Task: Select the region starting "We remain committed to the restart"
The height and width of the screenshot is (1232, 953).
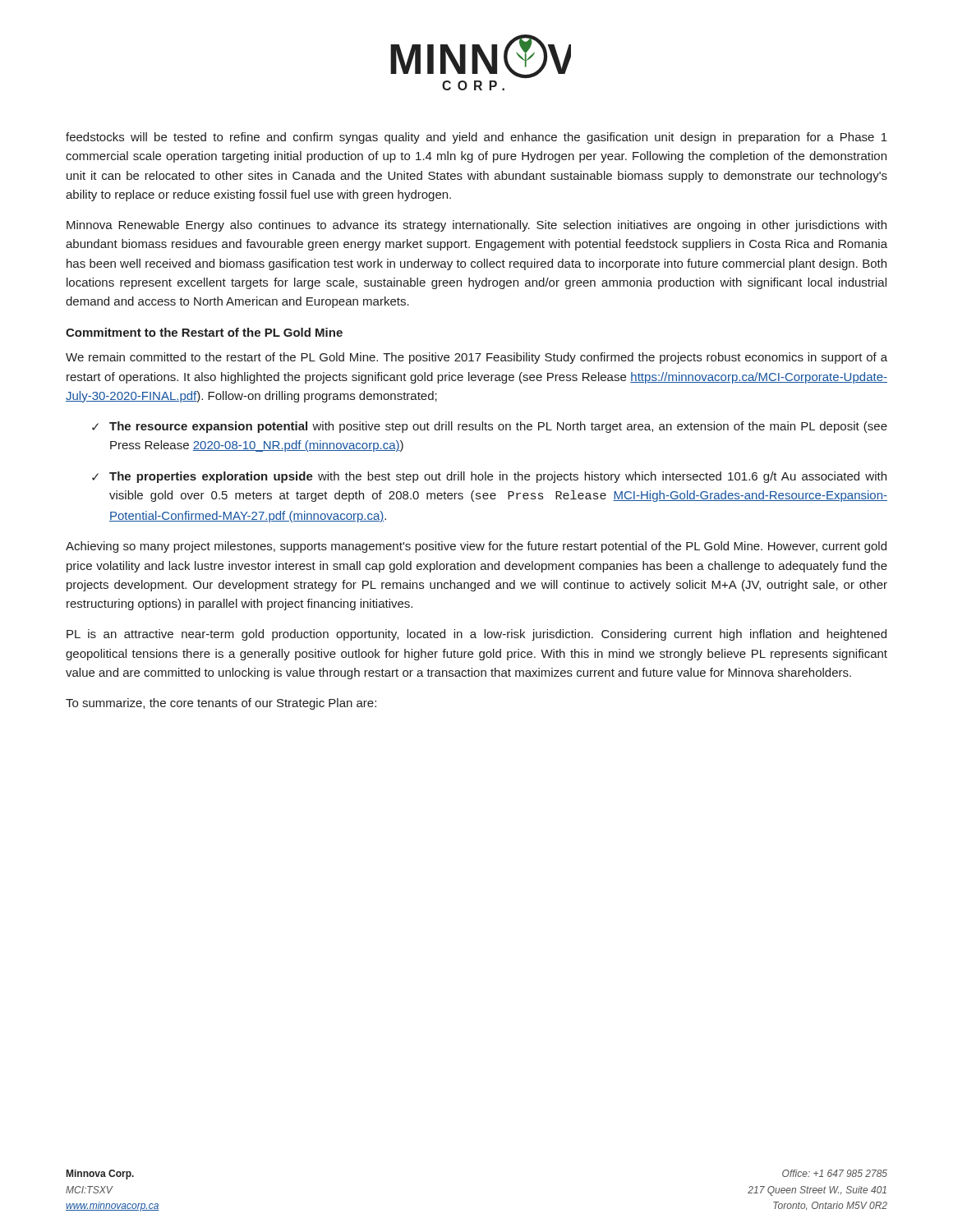Action: tap(476, 376)
